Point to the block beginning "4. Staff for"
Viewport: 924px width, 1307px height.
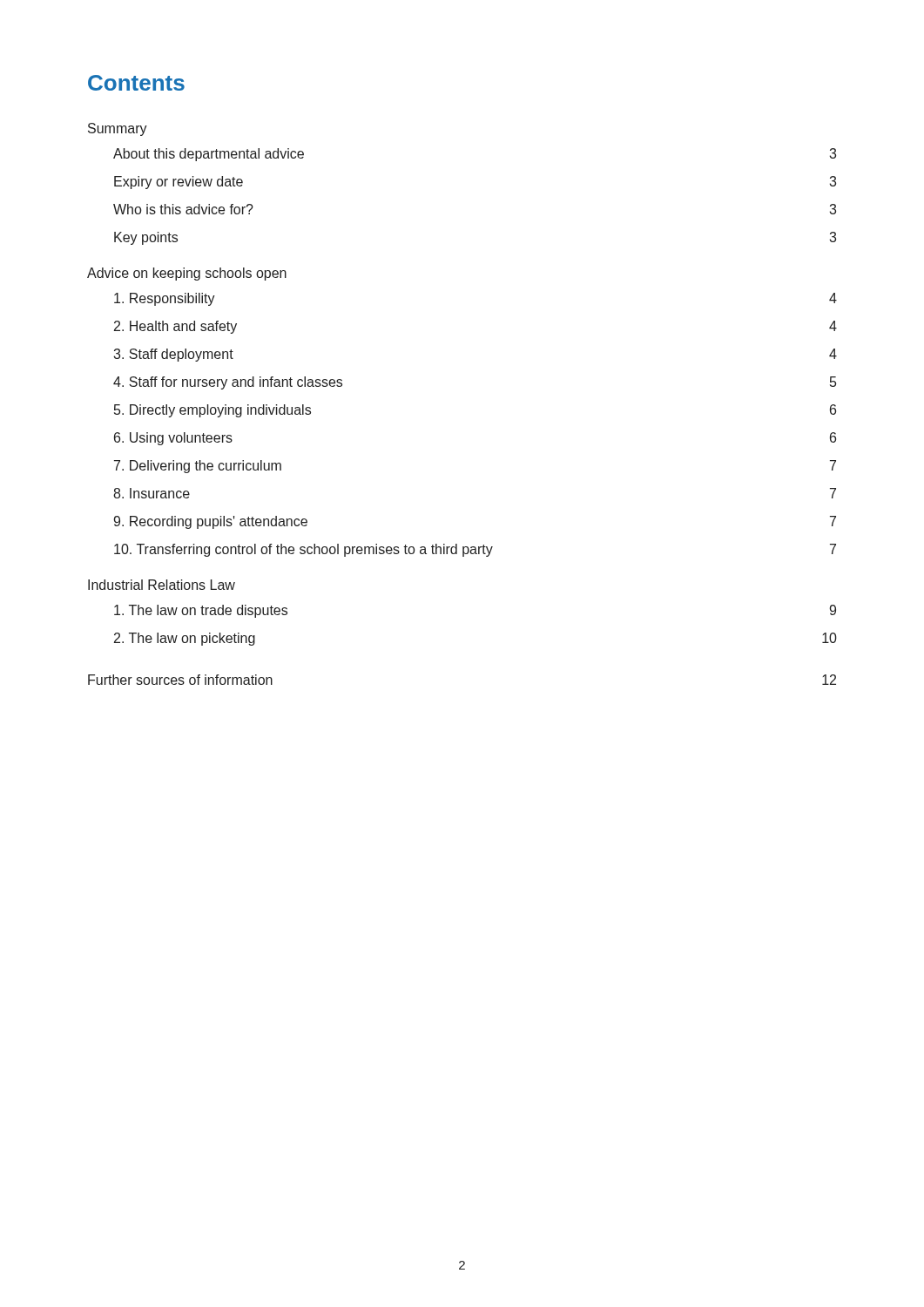[223, 383]
